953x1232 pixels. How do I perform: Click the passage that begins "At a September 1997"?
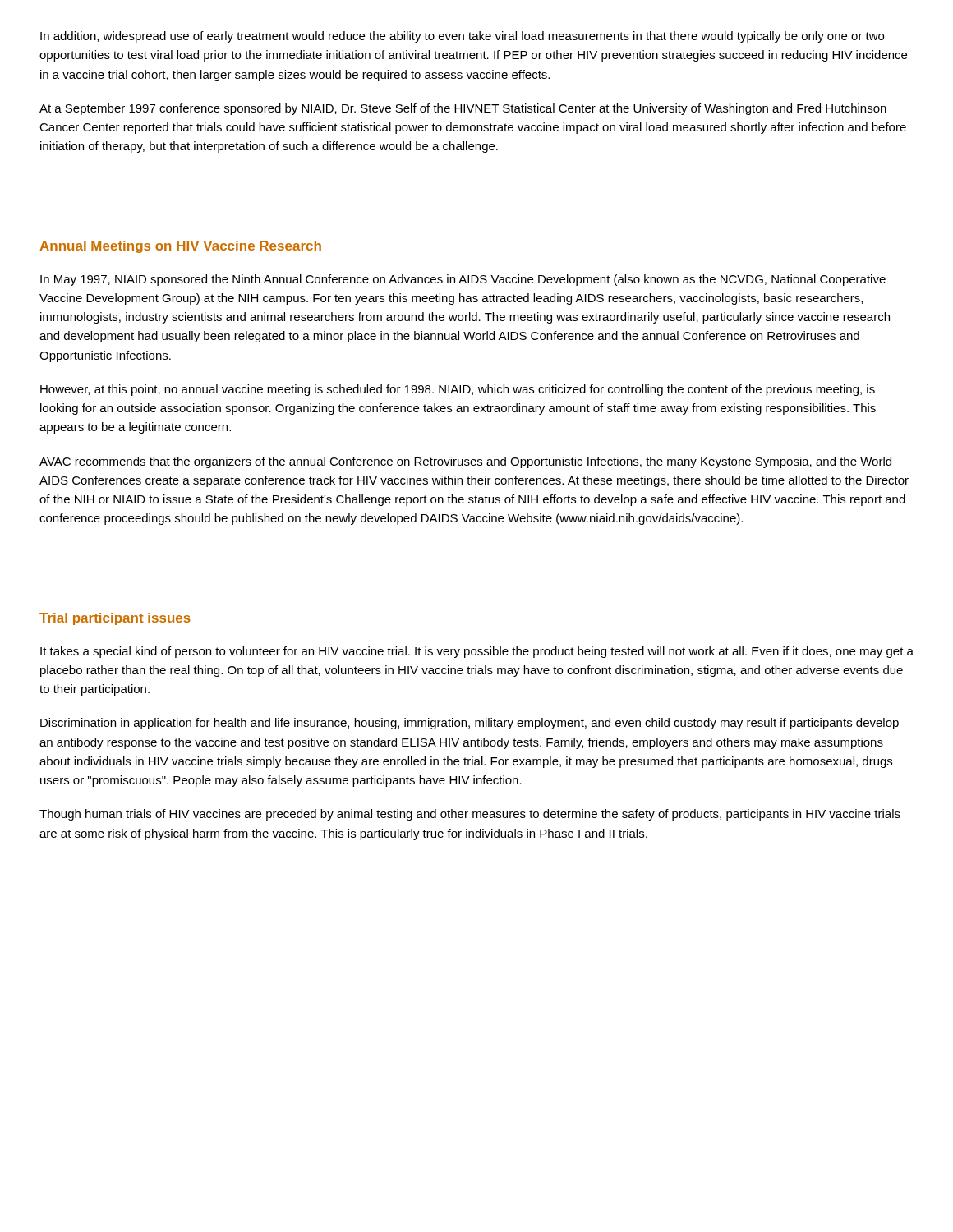pyautogui.click(x=473, y=127)
